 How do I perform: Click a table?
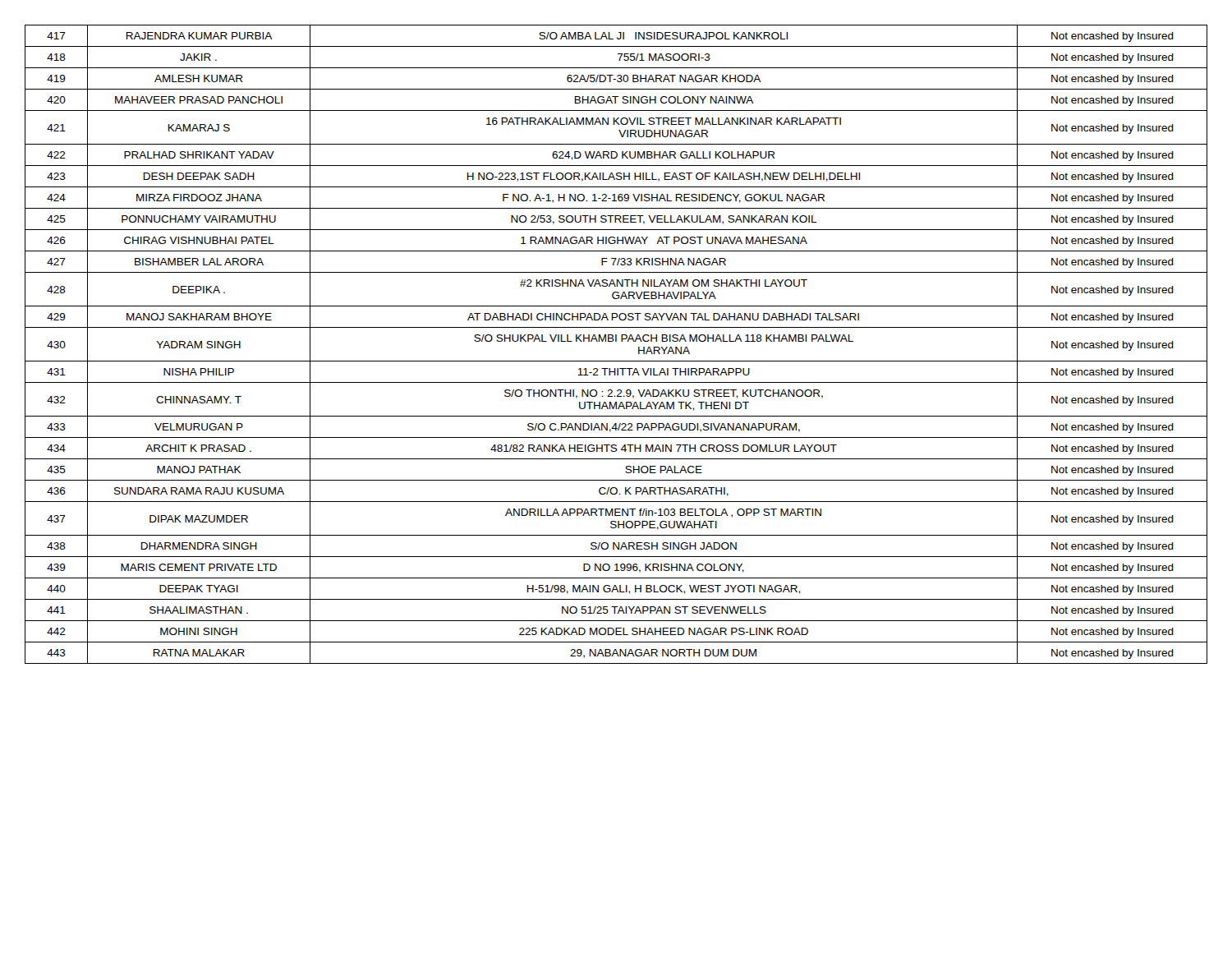616,344
